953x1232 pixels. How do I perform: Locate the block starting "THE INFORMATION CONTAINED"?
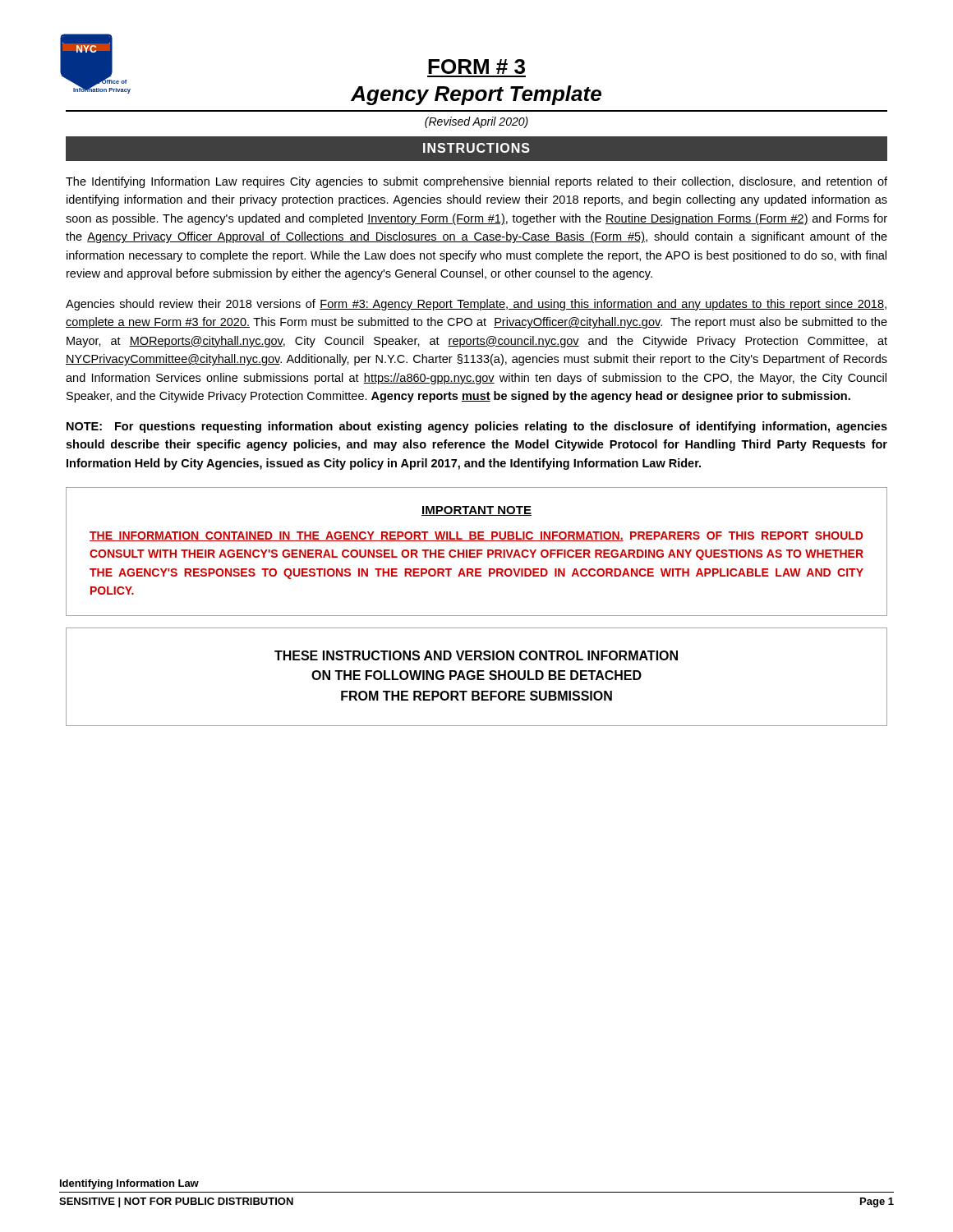pyautogui.click(x=476, y=563)
